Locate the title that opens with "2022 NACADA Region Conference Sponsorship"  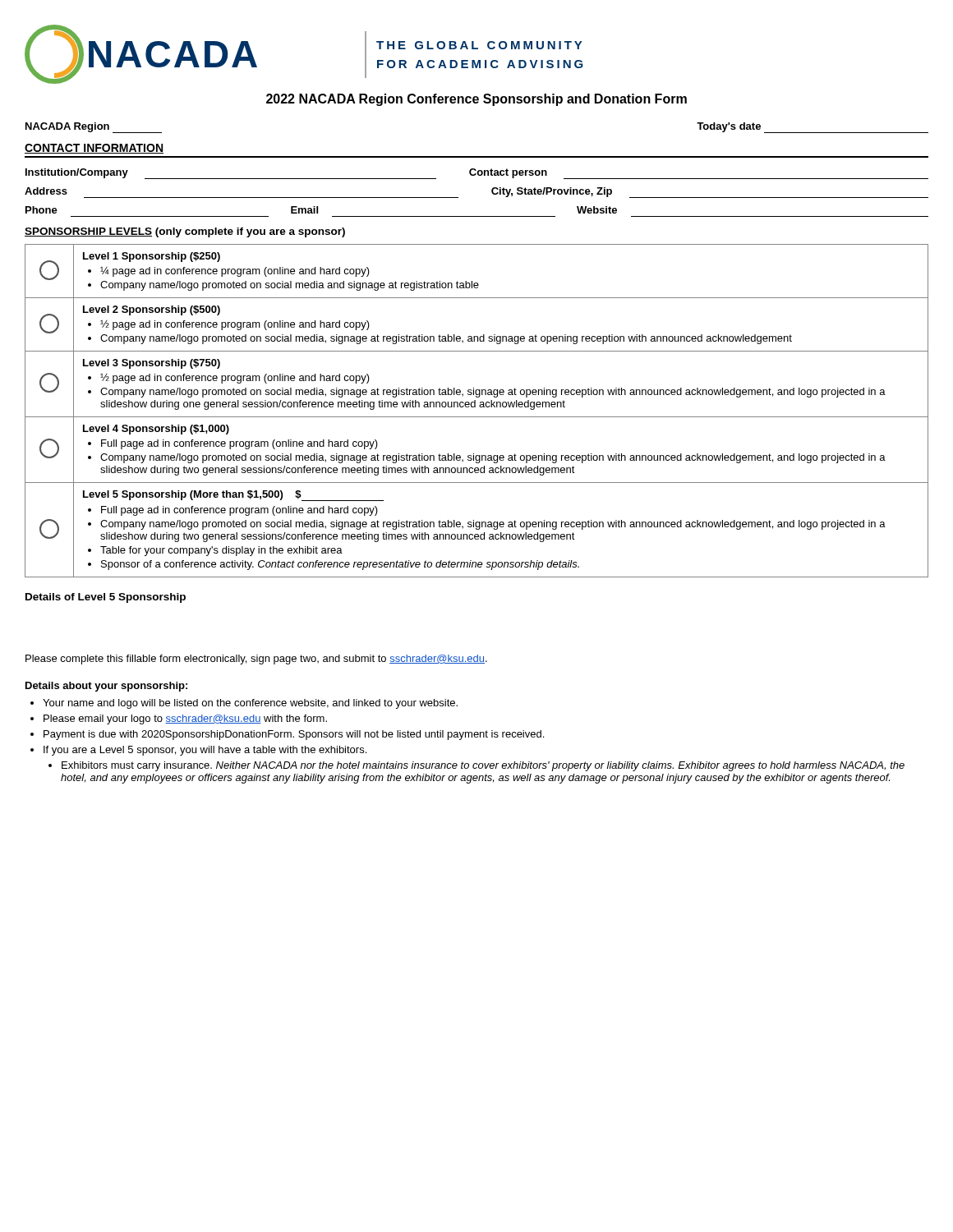[x=476, y=99]
